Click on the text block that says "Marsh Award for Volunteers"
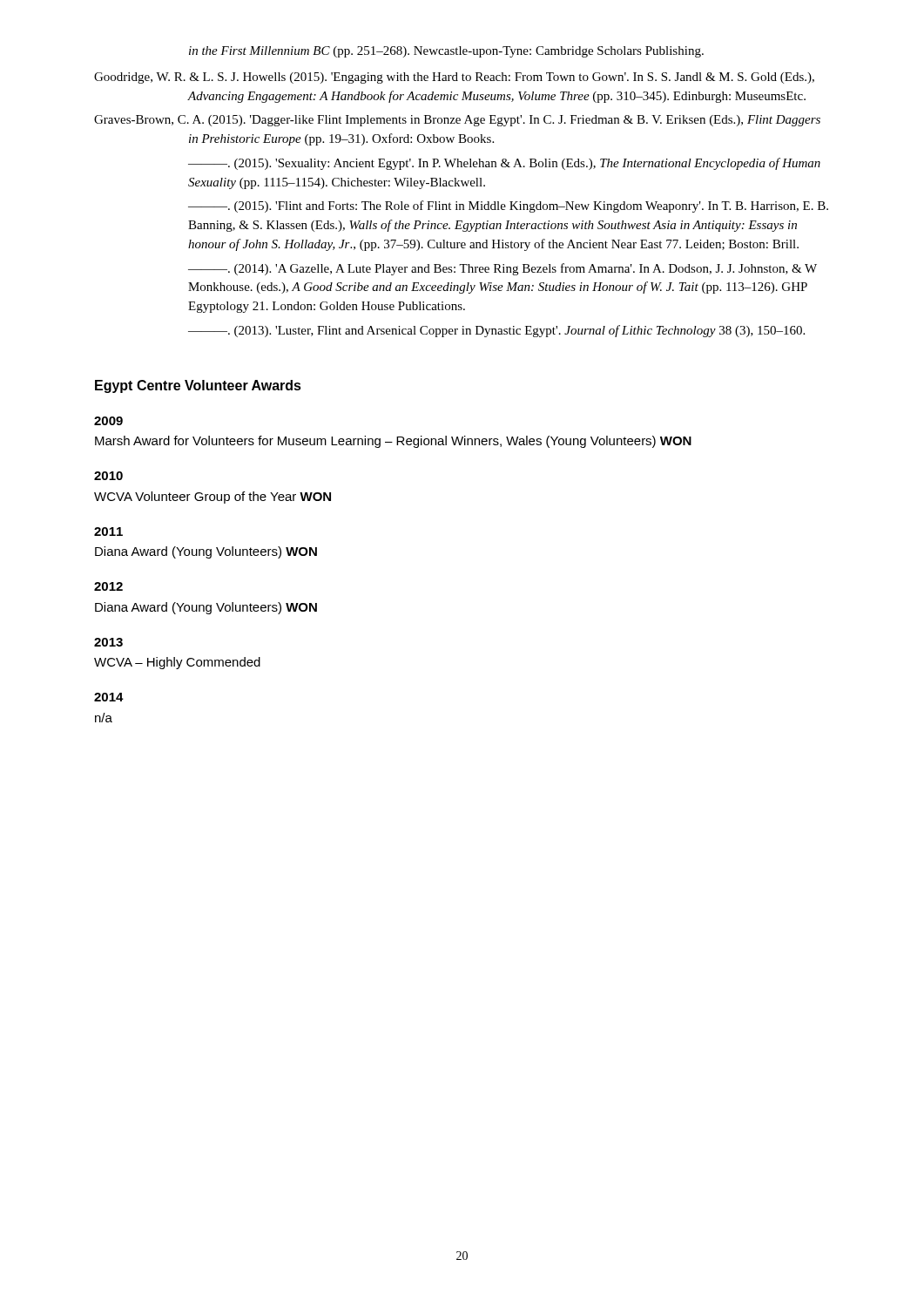The width and height of the screenshot is (924, 1307). [393, 441]
